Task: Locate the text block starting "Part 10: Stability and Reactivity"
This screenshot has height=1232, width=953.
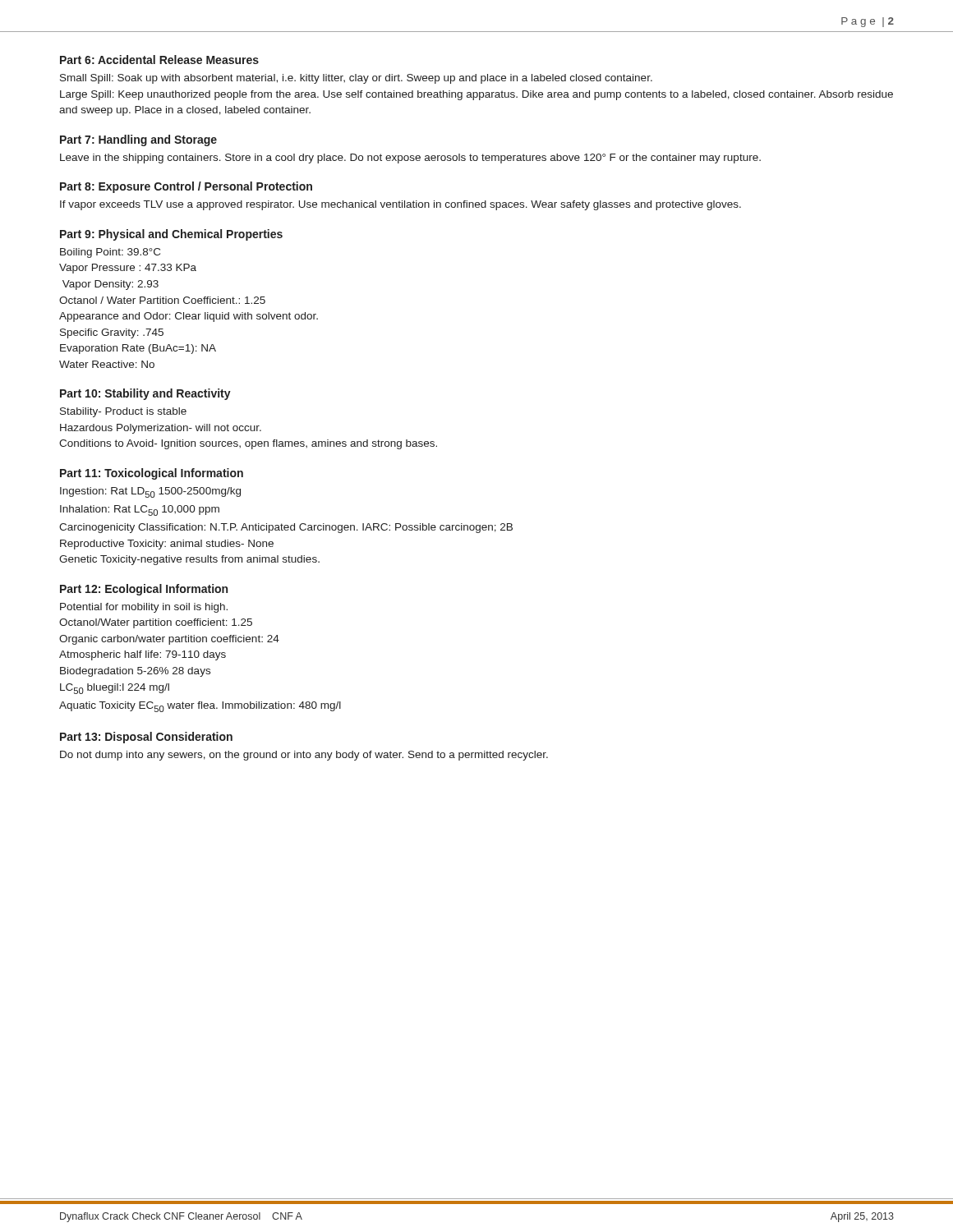Action: point(145,394)
